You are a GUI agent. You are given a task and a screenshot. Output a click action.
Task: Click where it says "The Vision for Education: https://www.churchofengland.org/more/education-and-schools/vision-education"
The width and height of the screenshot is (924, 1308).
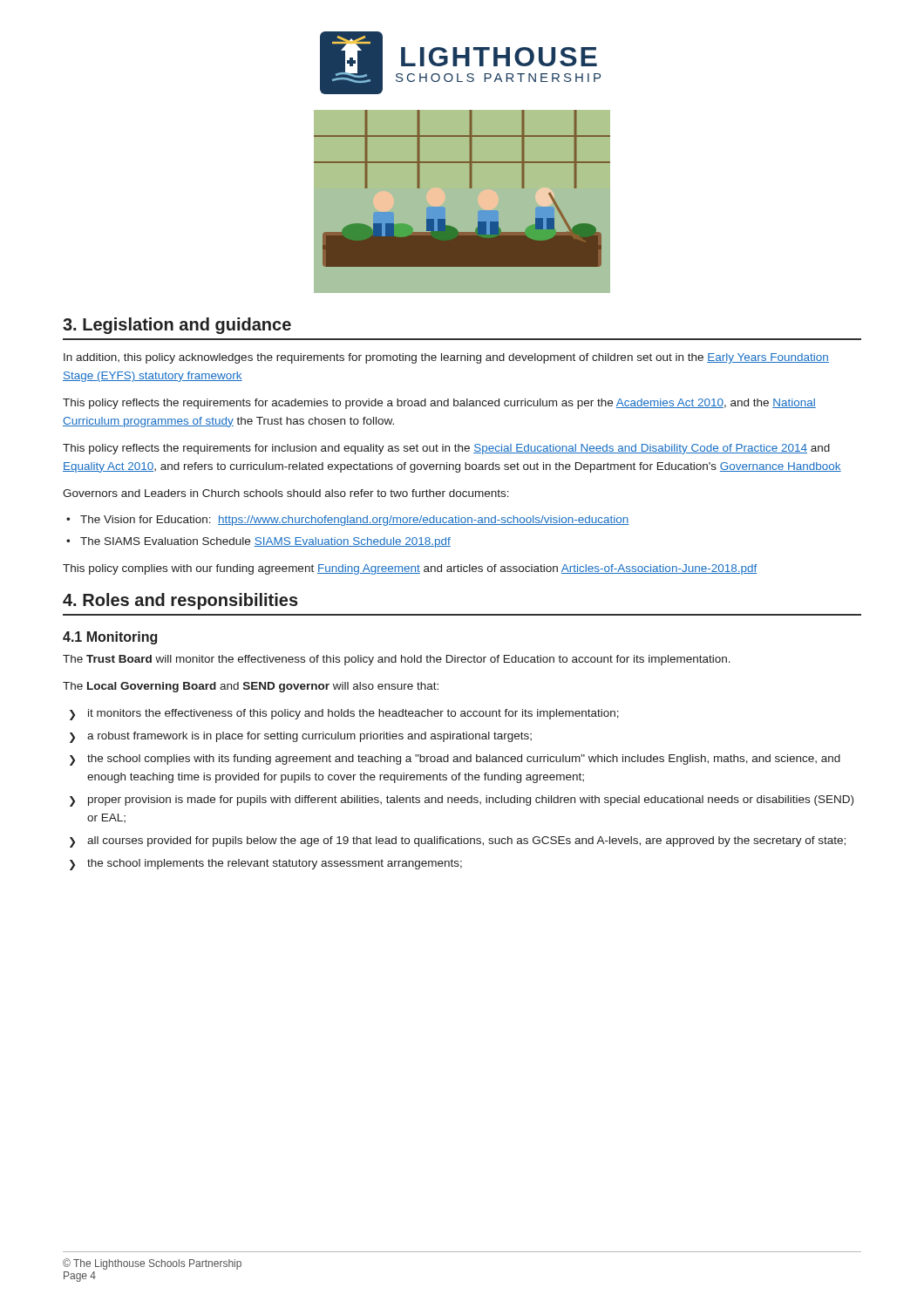point(354,520)
